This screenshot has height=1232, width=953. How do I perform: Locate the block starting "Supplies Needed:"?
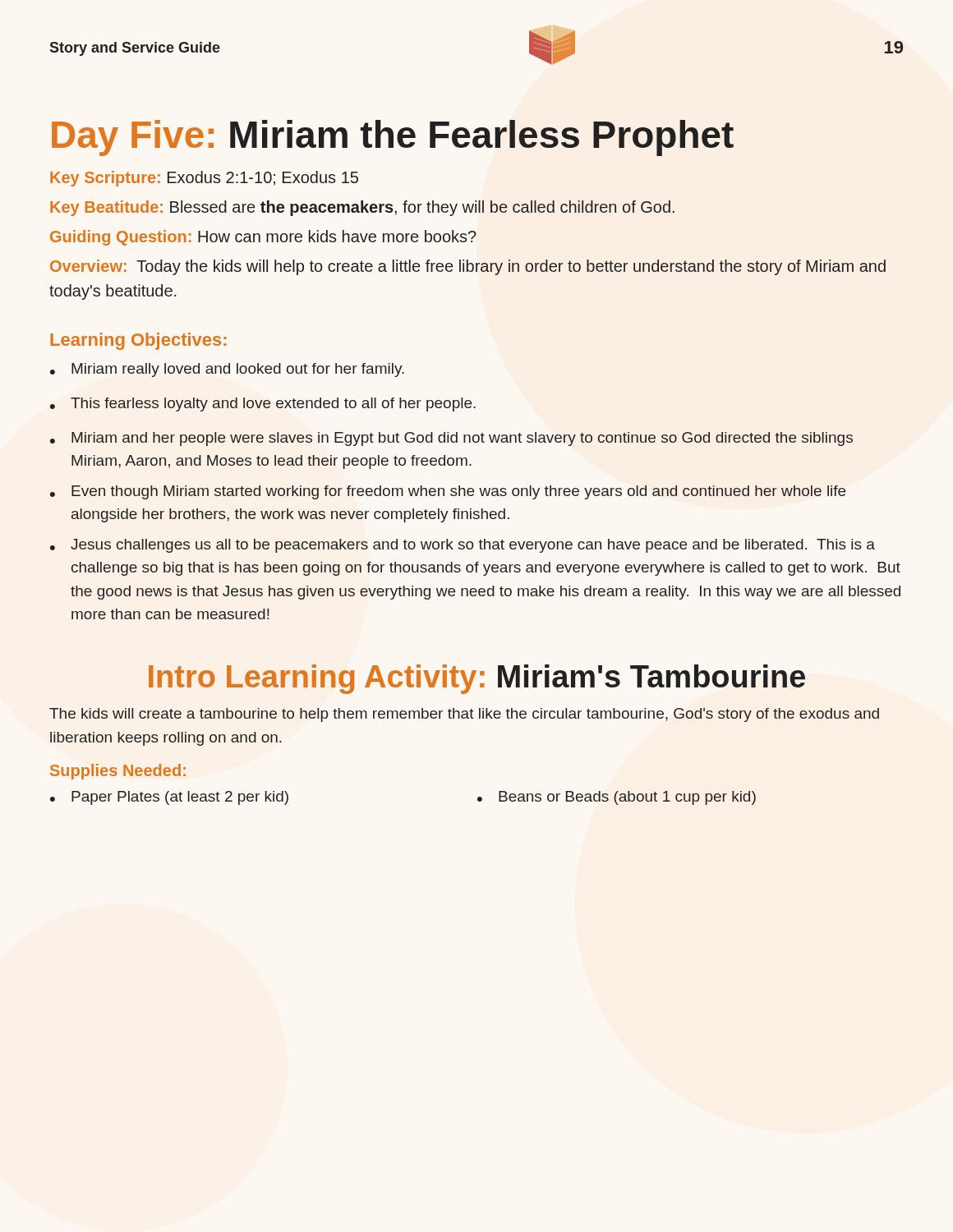[x=118, y=770]
